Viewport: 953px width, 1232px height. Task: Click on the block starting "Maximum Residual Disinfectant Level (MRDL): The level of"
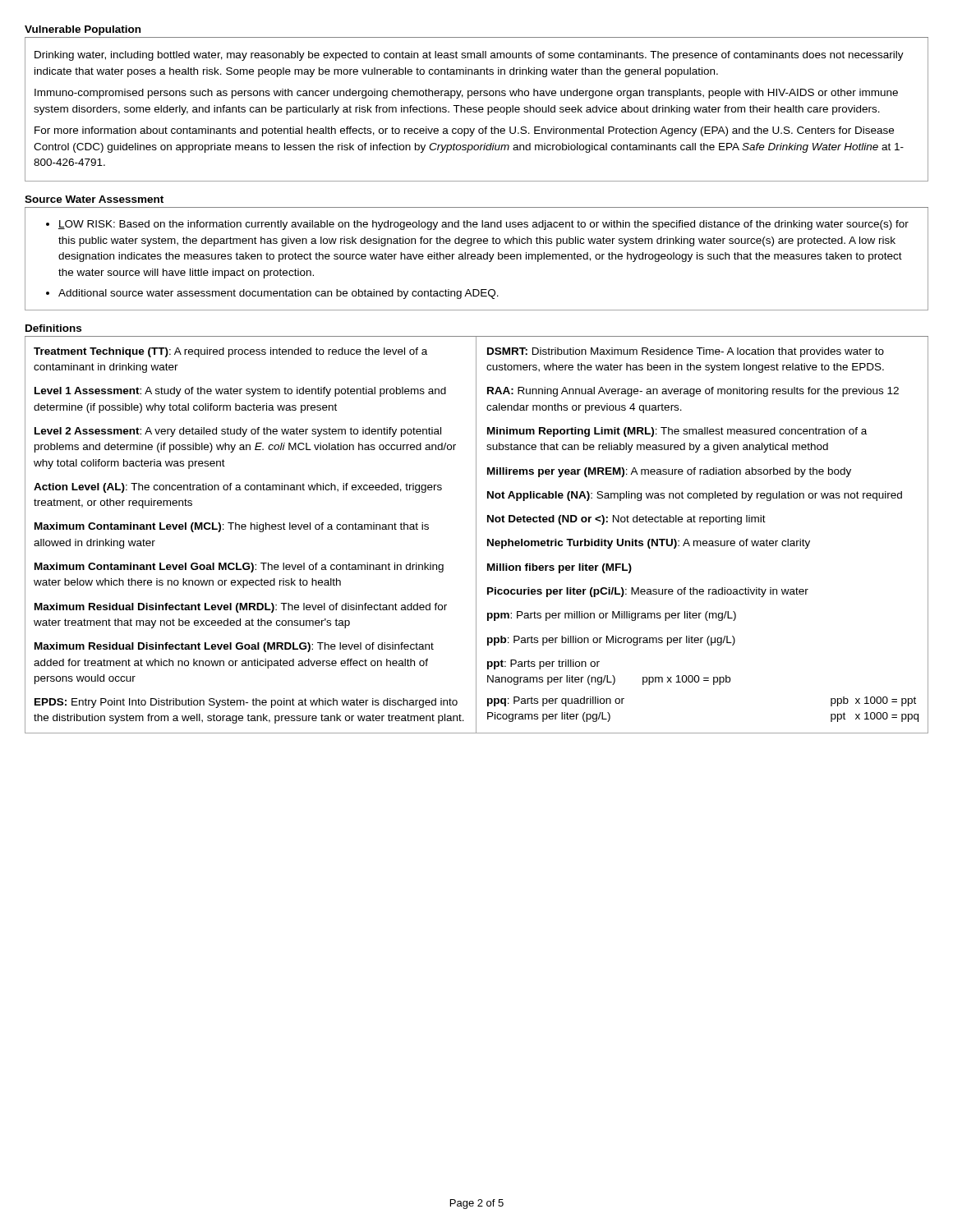tap(240, 614)
